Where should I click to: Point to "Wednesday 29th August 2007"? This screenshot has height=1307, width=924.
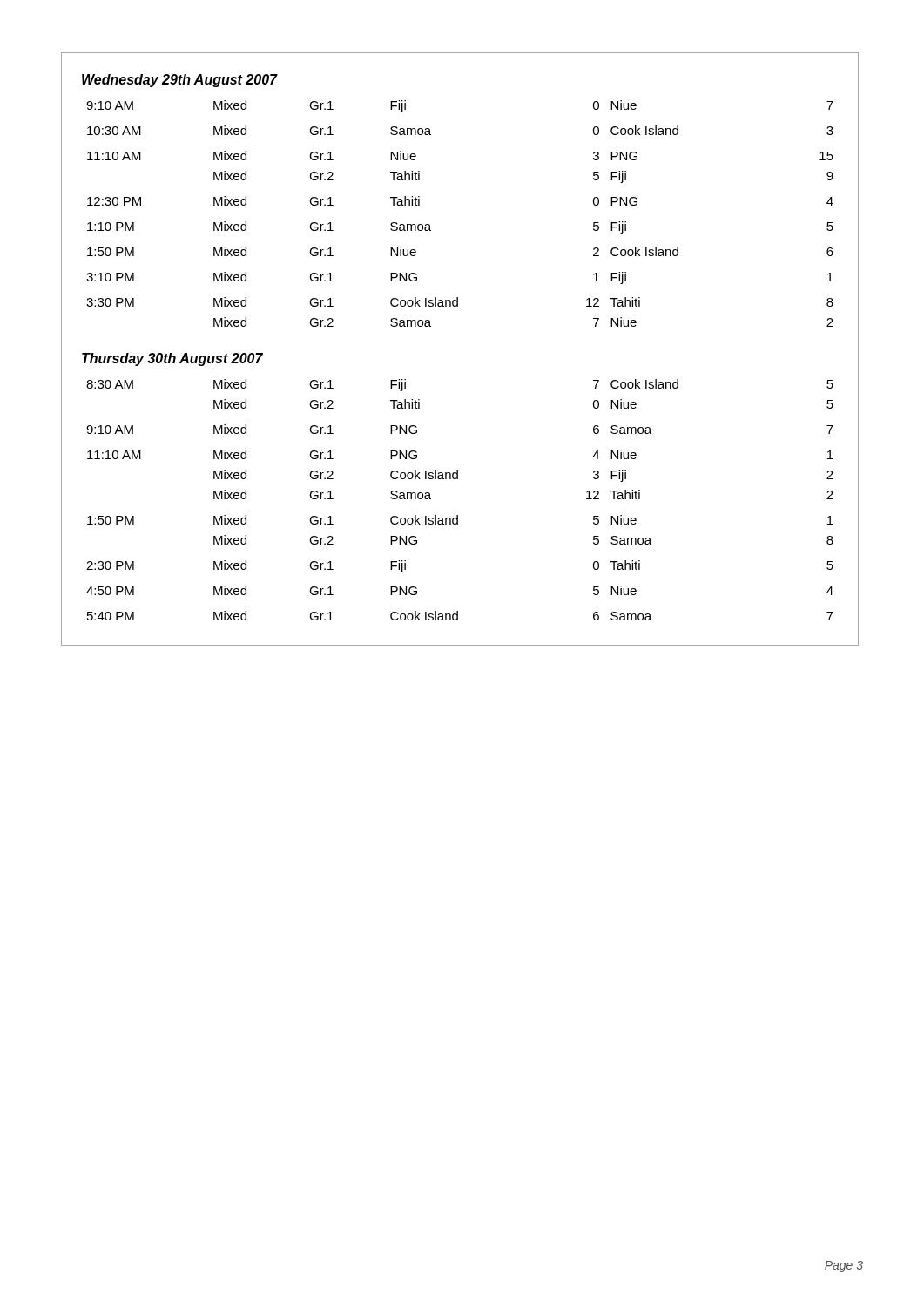(179, 80)
